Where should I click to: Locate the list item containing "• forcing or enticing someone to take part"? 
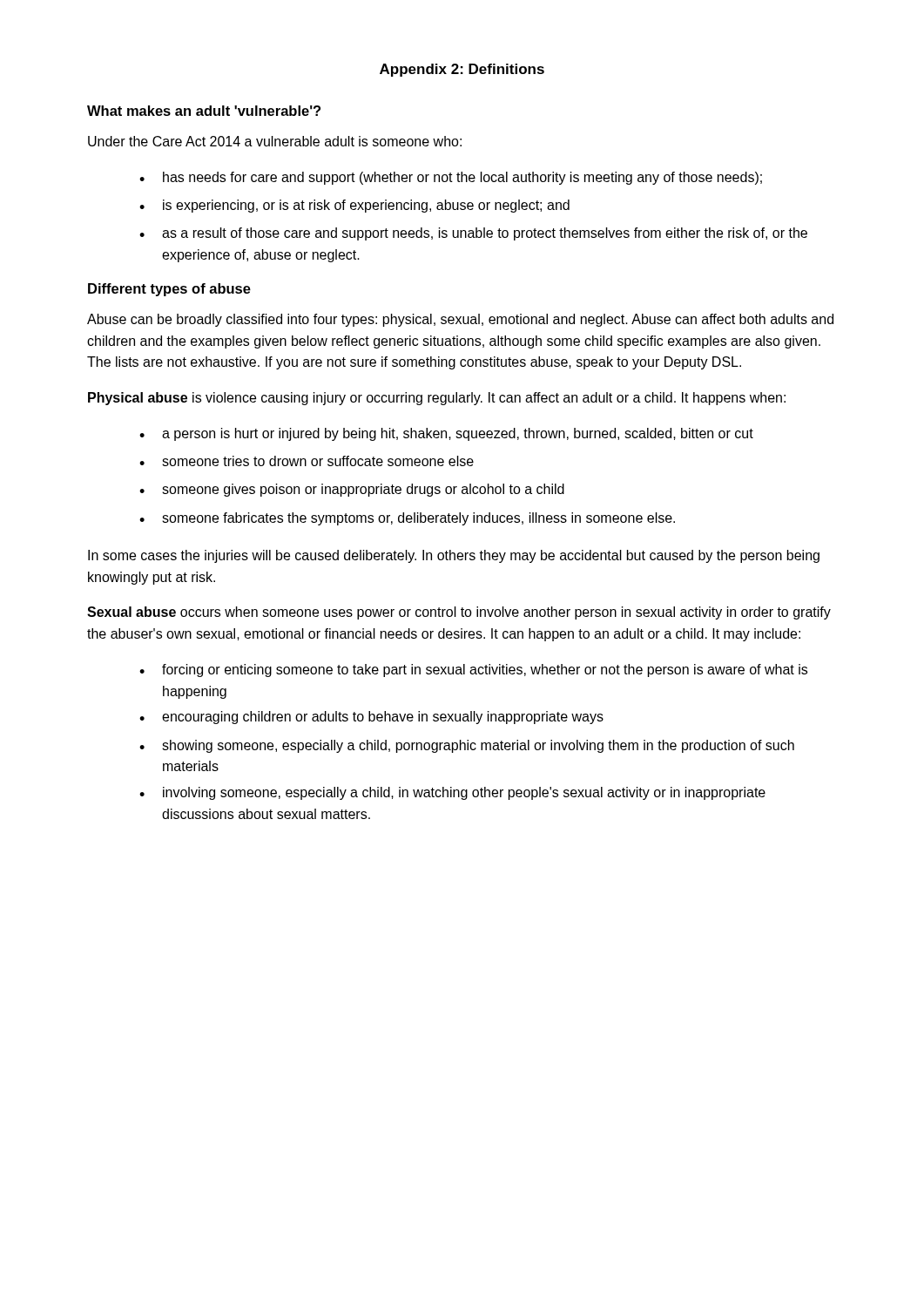tap(488, 681)
